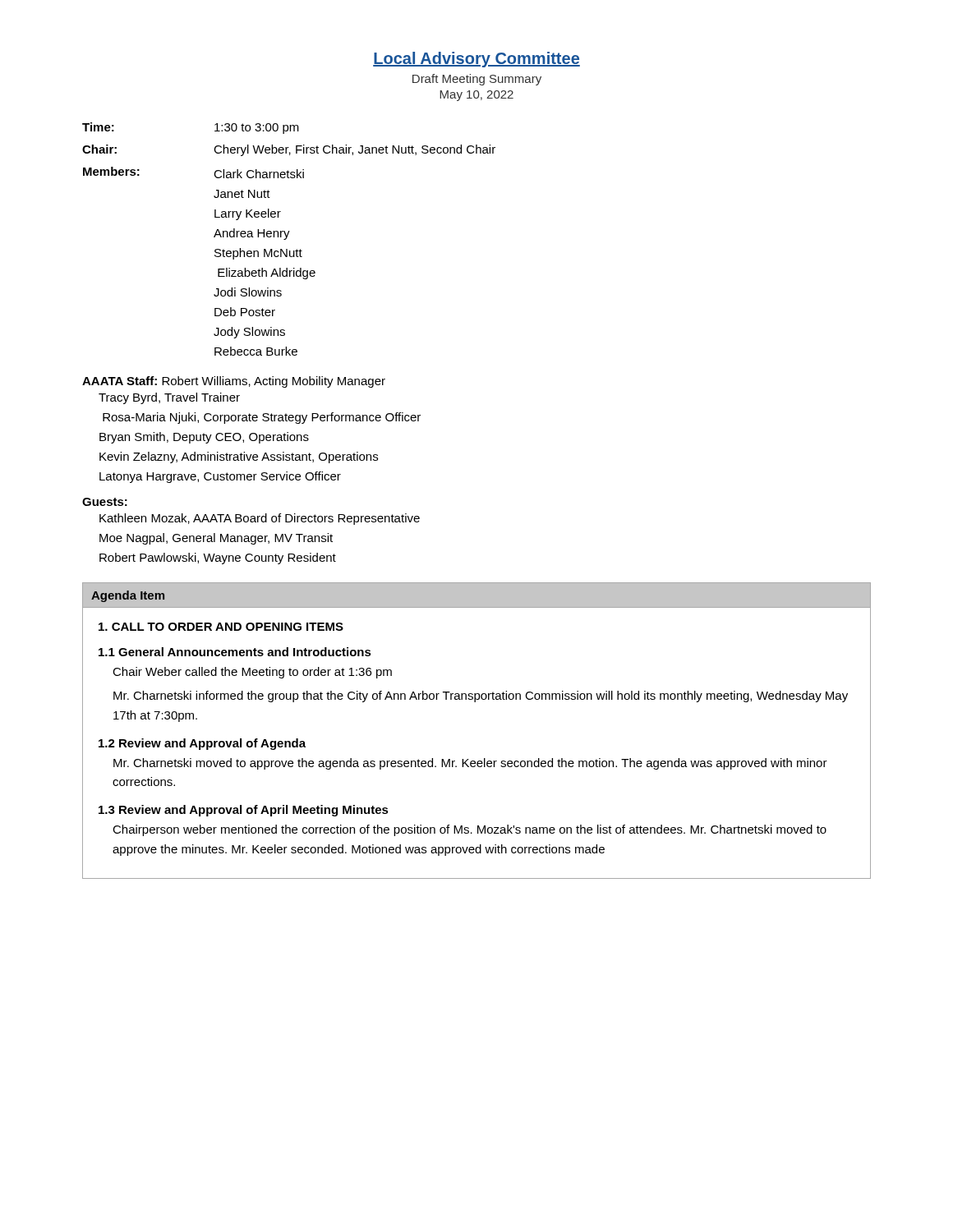953x1232 pixels.
Task: Locate the element starting "1.2 Review and Approval of Agenda"
Action: (x=202, y=743)
